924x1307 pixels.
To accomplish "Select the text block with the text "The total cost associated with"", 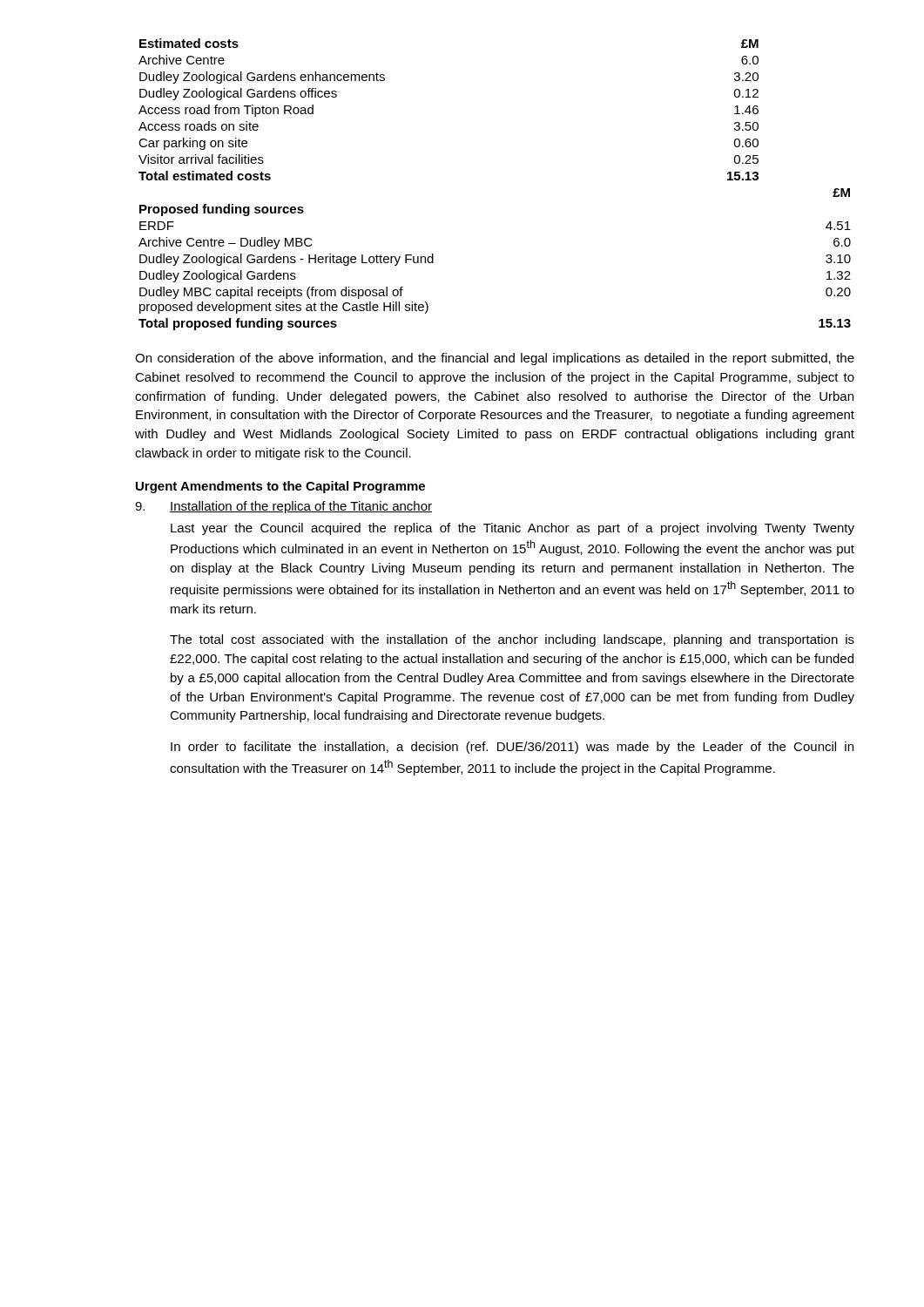I will pos(512,677).
